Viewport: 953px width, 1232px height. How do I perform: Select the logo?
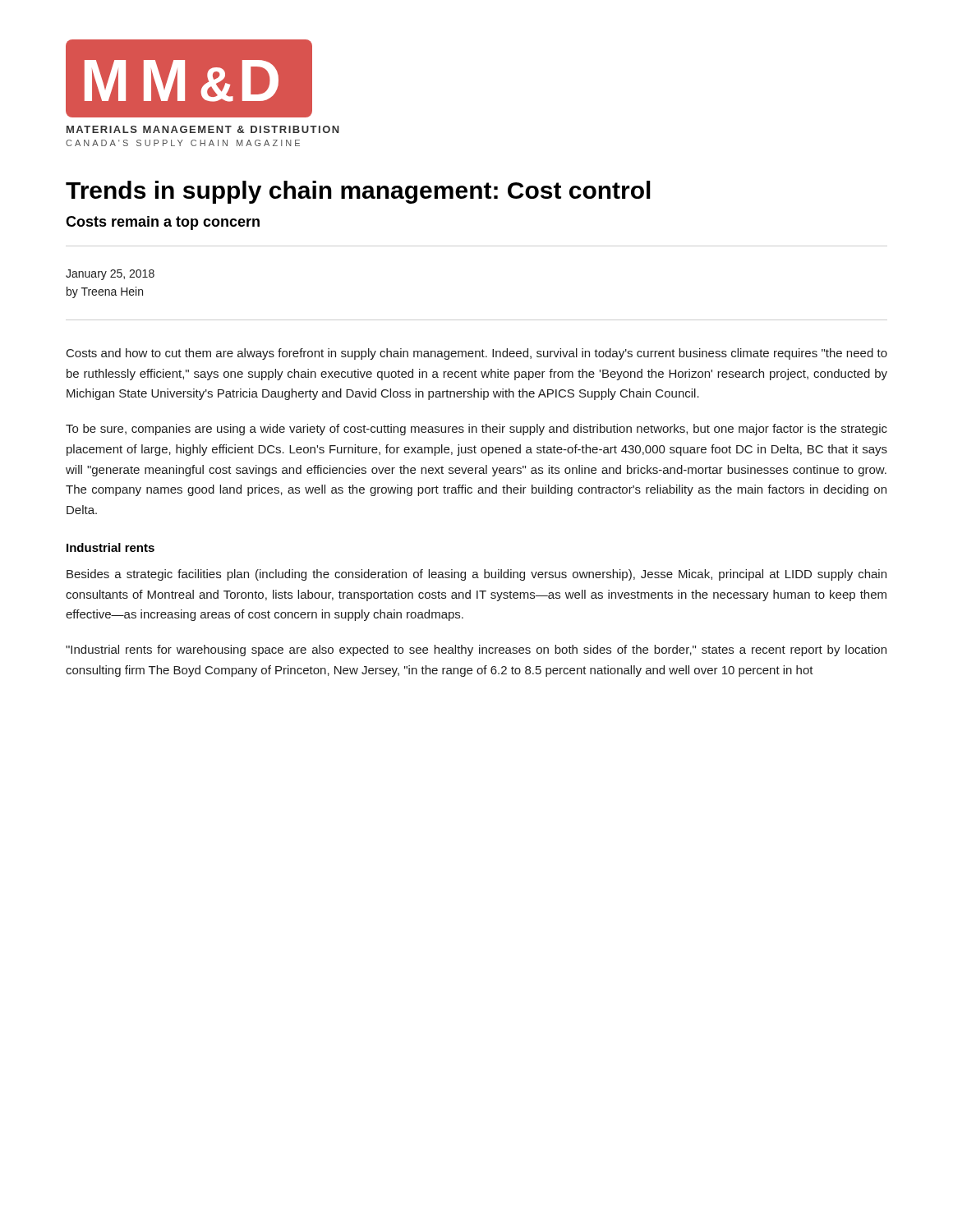[x=476, y=75]
